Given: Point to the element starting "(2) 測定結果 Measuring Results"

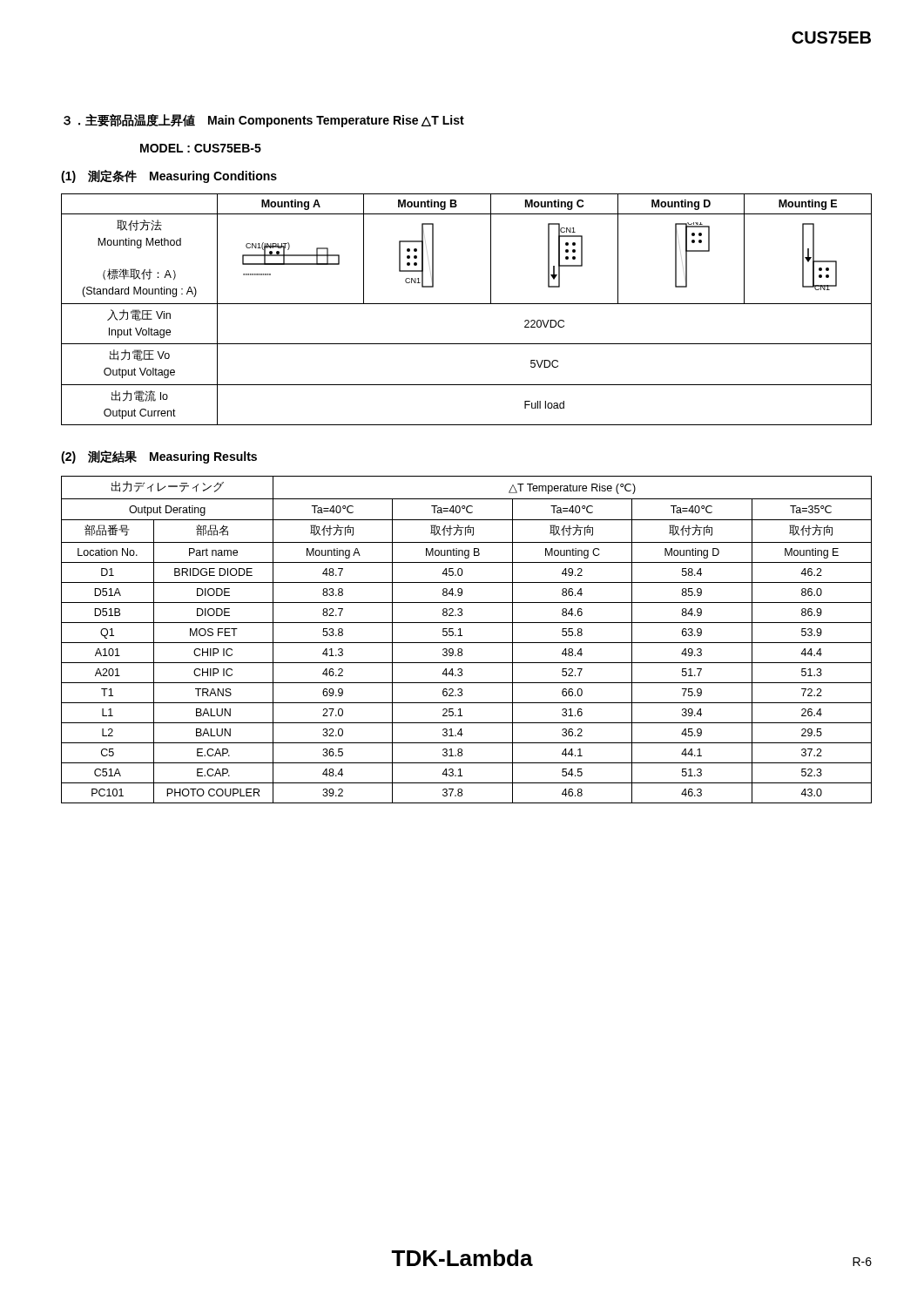Looking at the screenshot, I should pos(159,457).
